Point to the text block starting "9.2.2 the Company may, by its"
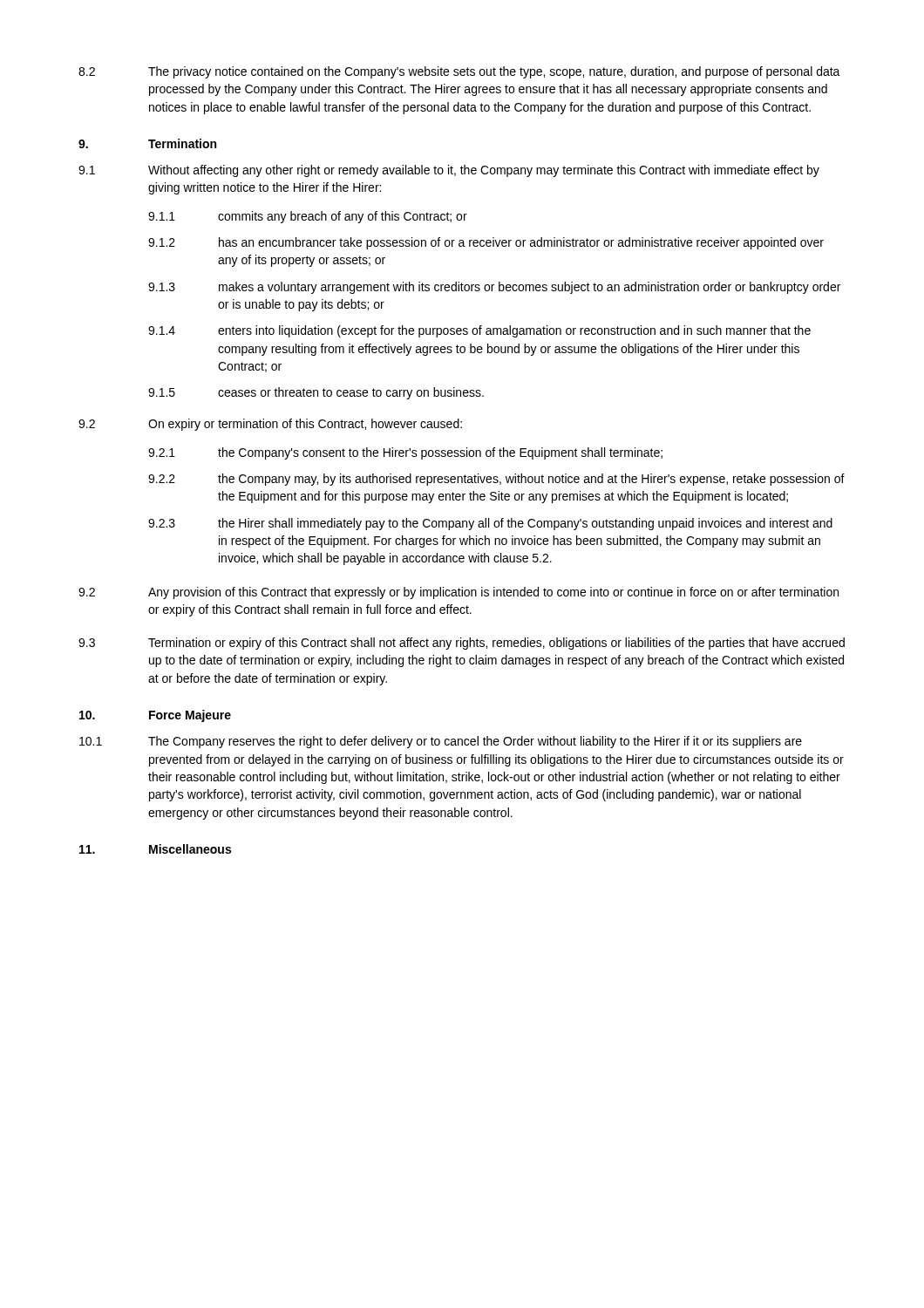Viewport: 924px width, 1308px height. coord(497,488)
